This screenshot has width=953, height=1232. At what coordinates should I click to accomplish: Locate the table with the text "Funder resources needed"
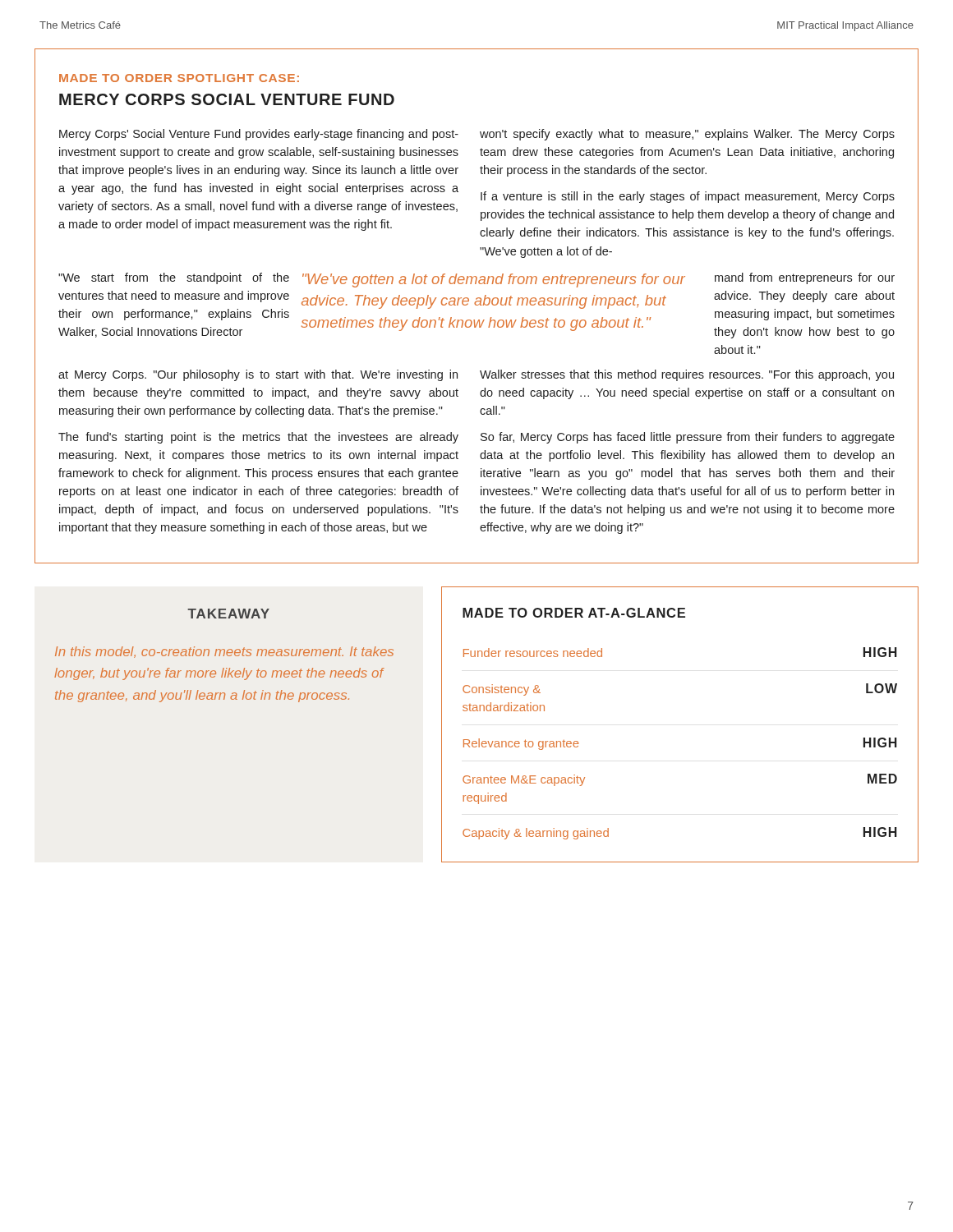coord(680,740)
